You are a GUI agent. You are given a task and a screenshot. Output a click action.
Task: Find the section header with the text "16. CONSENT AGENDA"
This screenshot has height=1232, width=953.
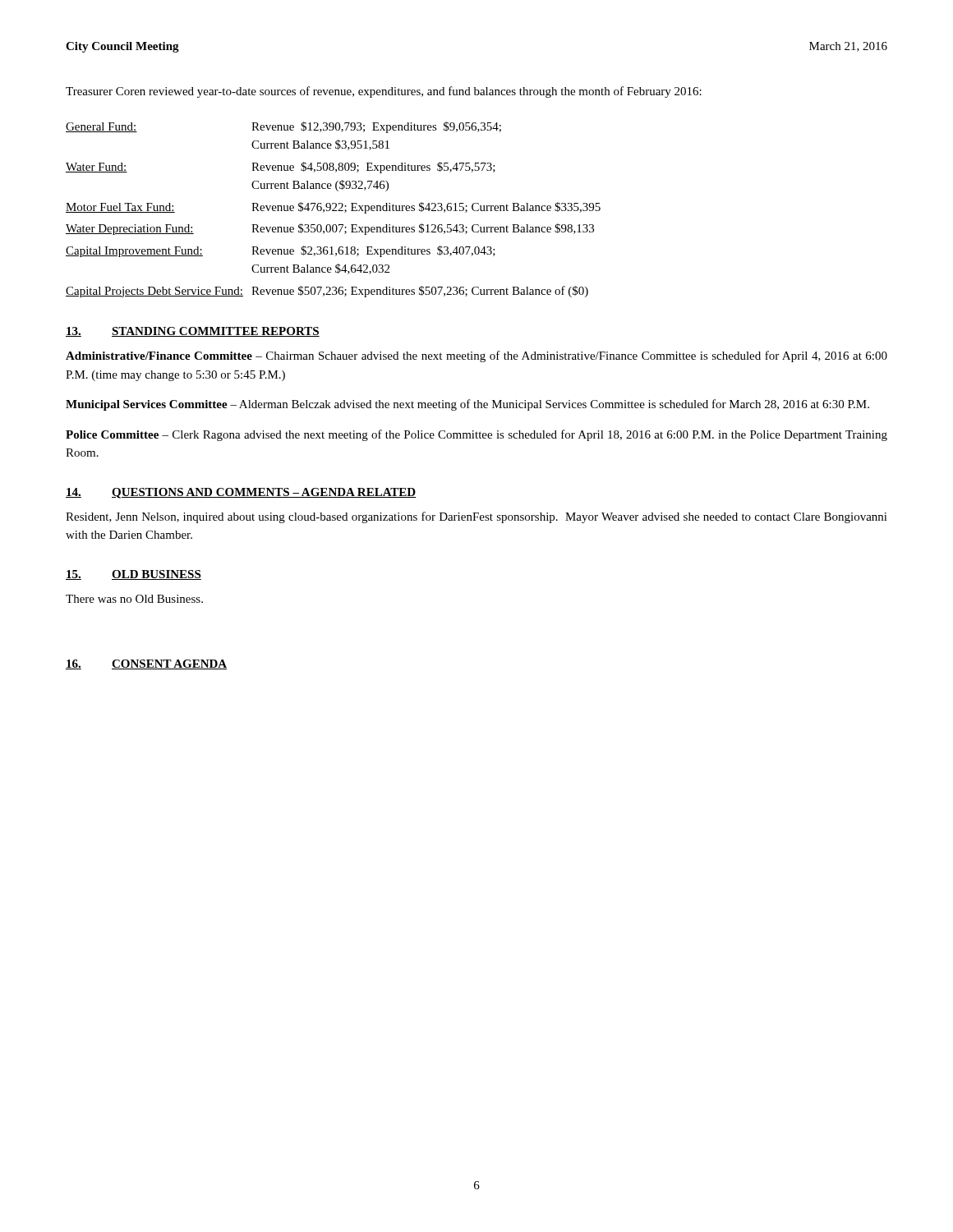[x=146, y=664]
